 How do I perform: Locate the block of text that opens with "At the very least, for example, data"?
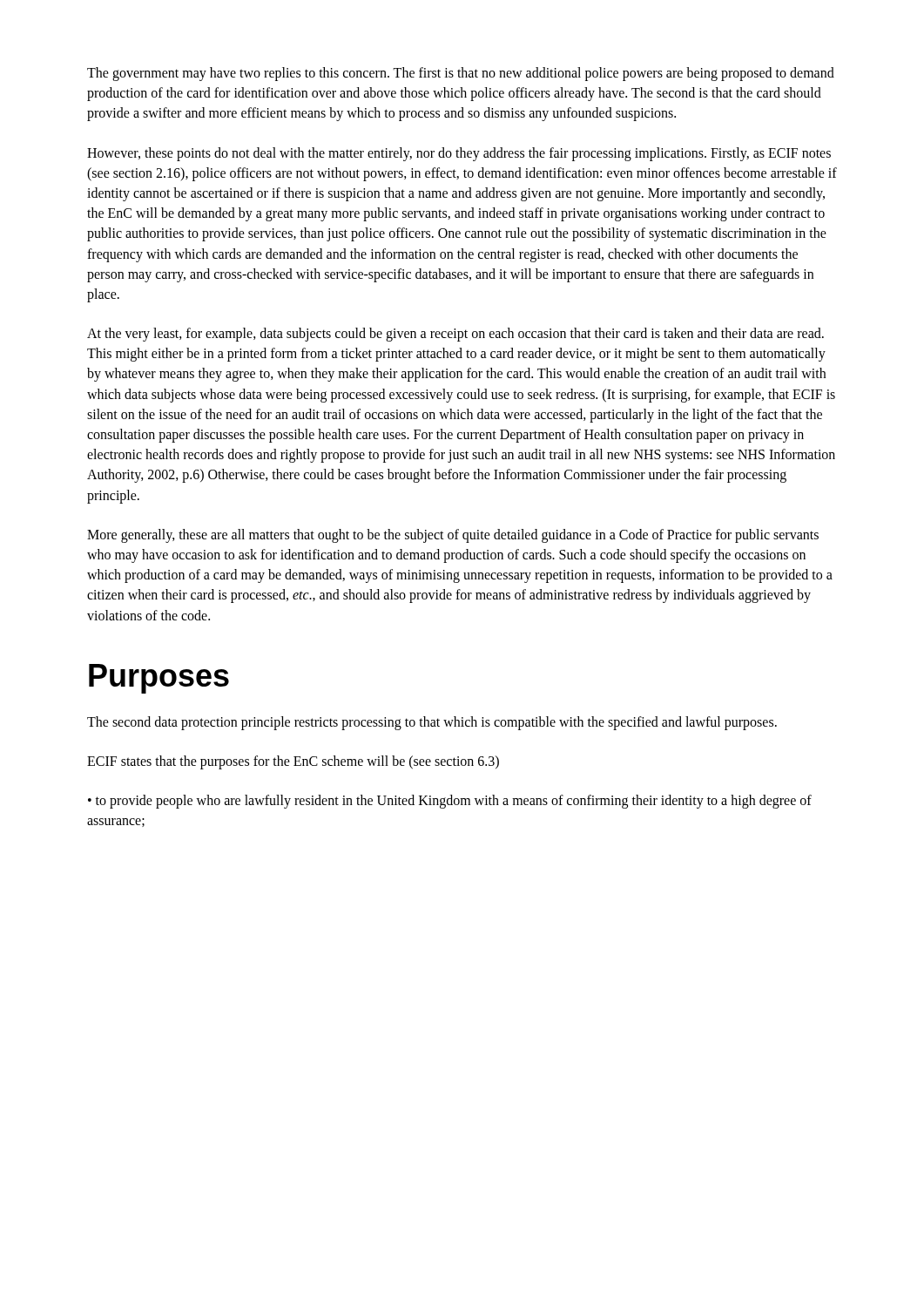pyautogui.click(x=461, y=414)
